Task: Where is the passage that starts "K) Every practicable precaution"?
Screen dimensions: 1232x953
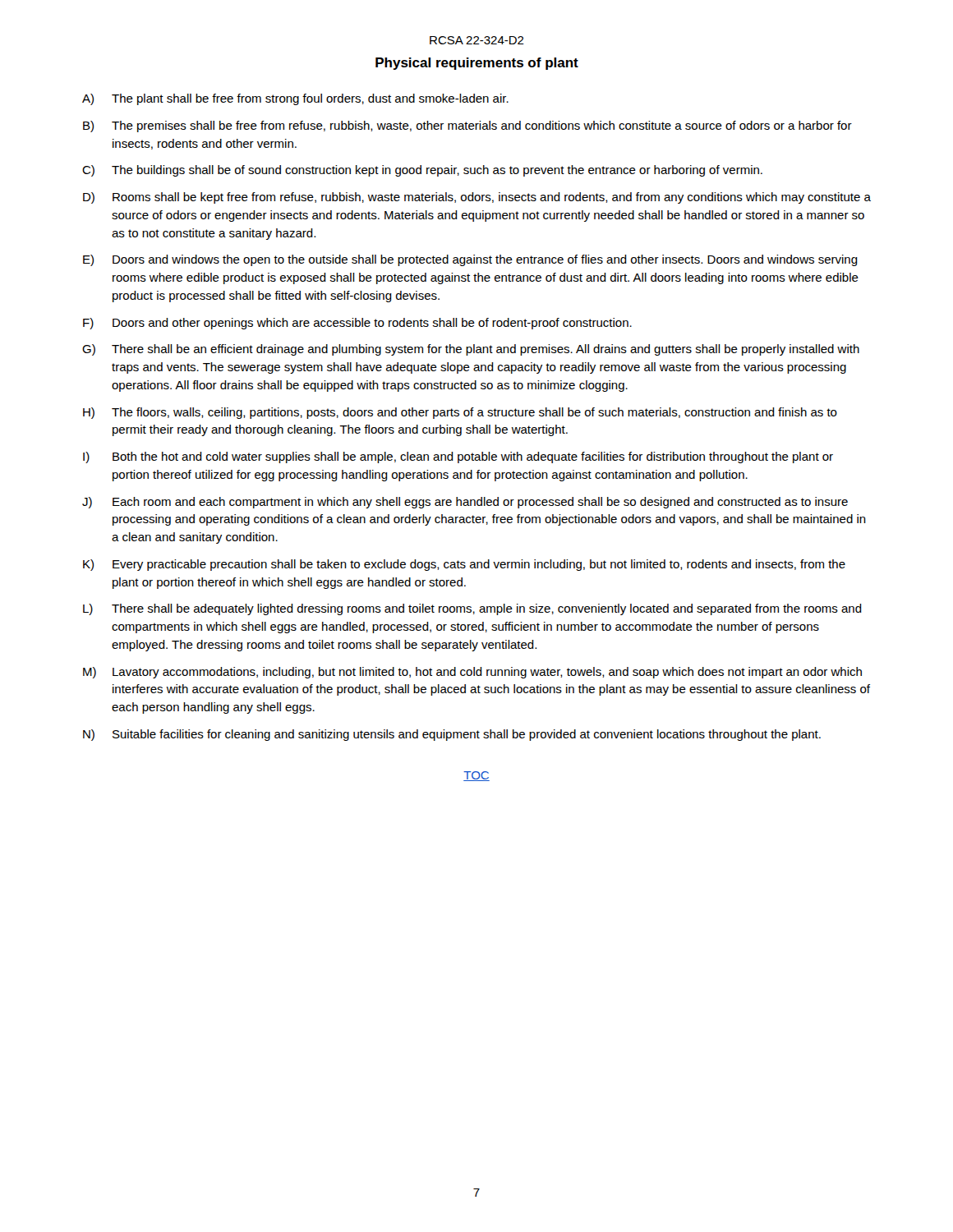Action: [476, 573]
